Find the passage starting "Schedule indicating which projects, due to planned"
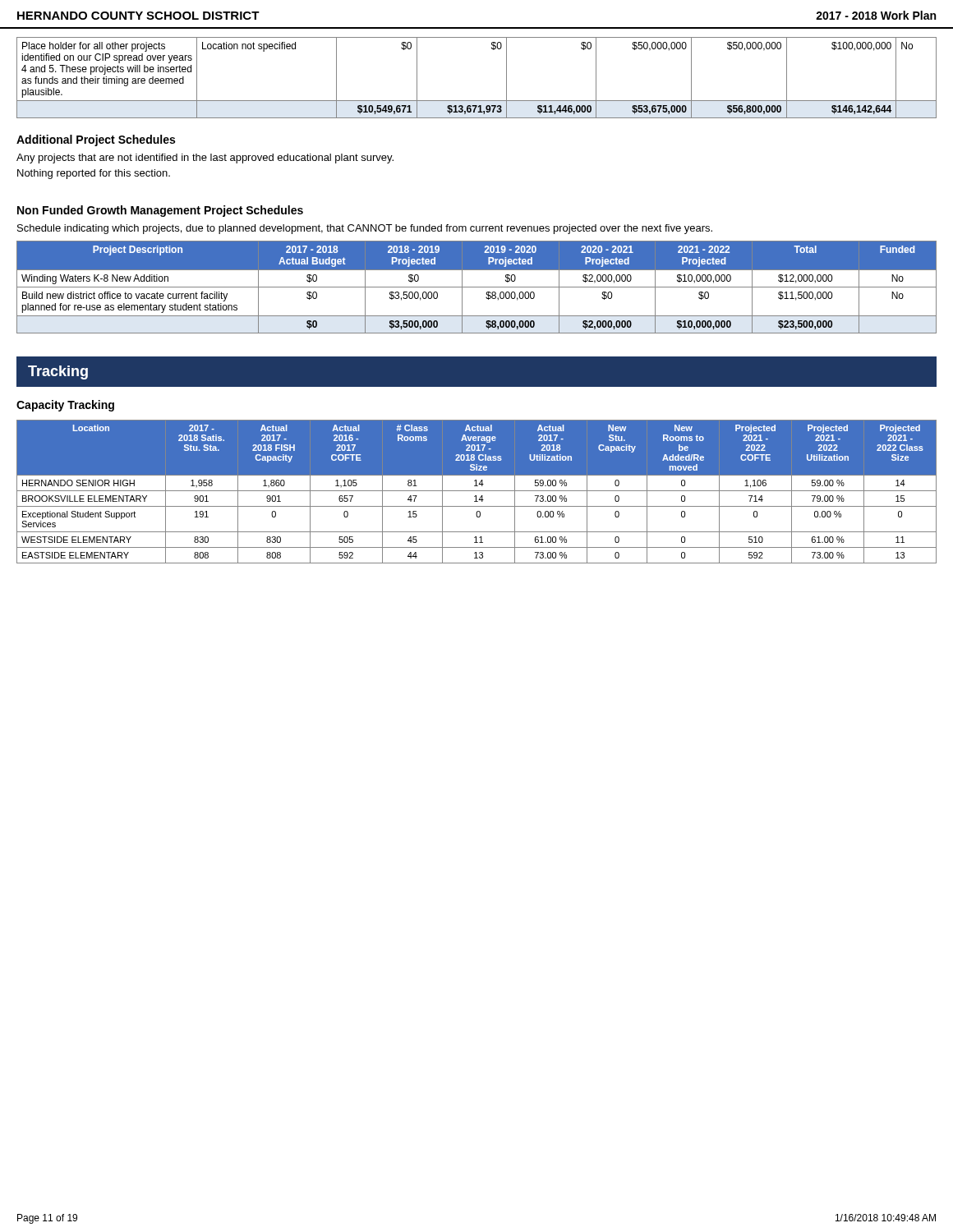Viewport: 953px width, 1232px height. 365,228
